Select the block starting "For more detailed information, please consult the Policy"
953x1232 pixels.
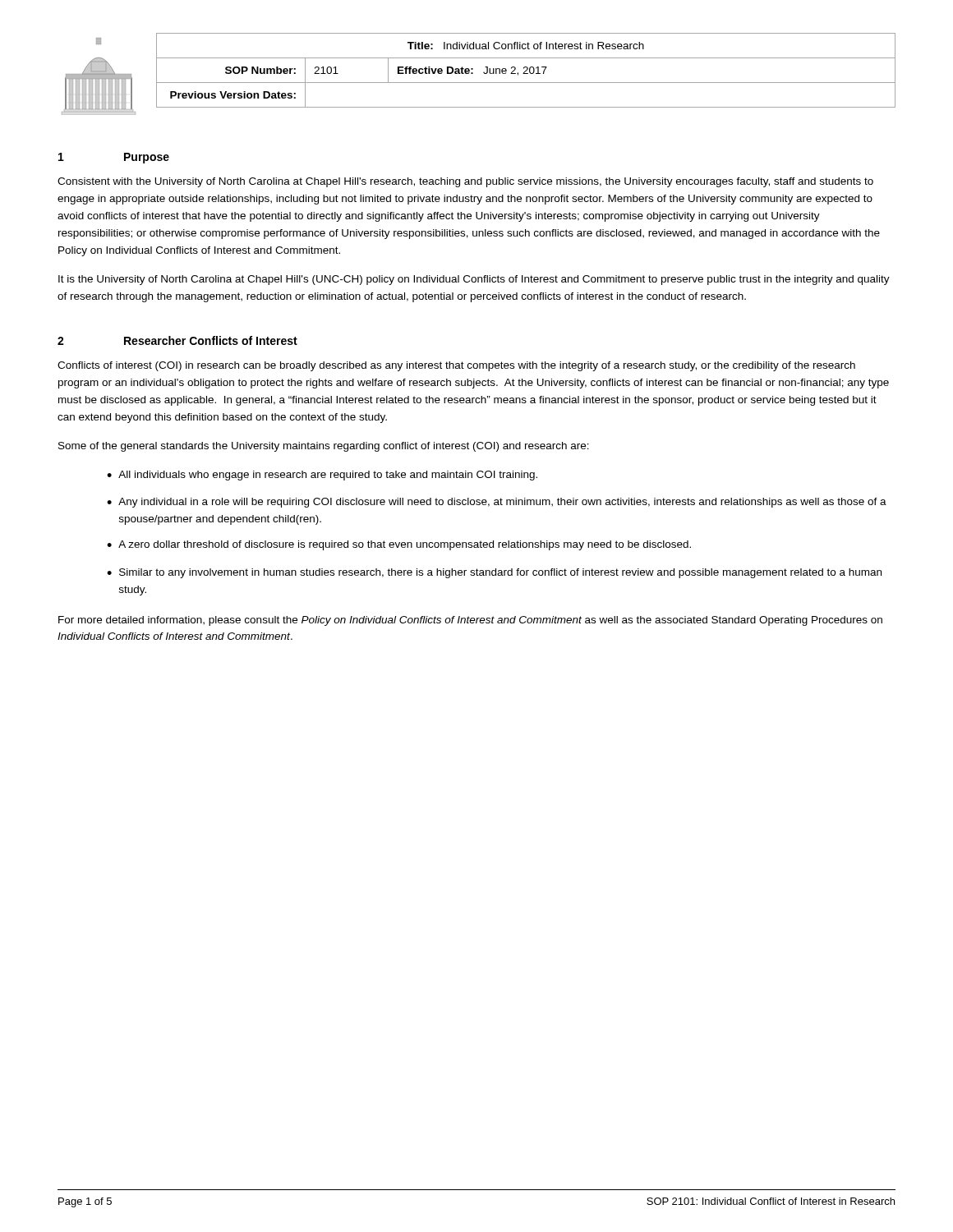tap(470, 628)
